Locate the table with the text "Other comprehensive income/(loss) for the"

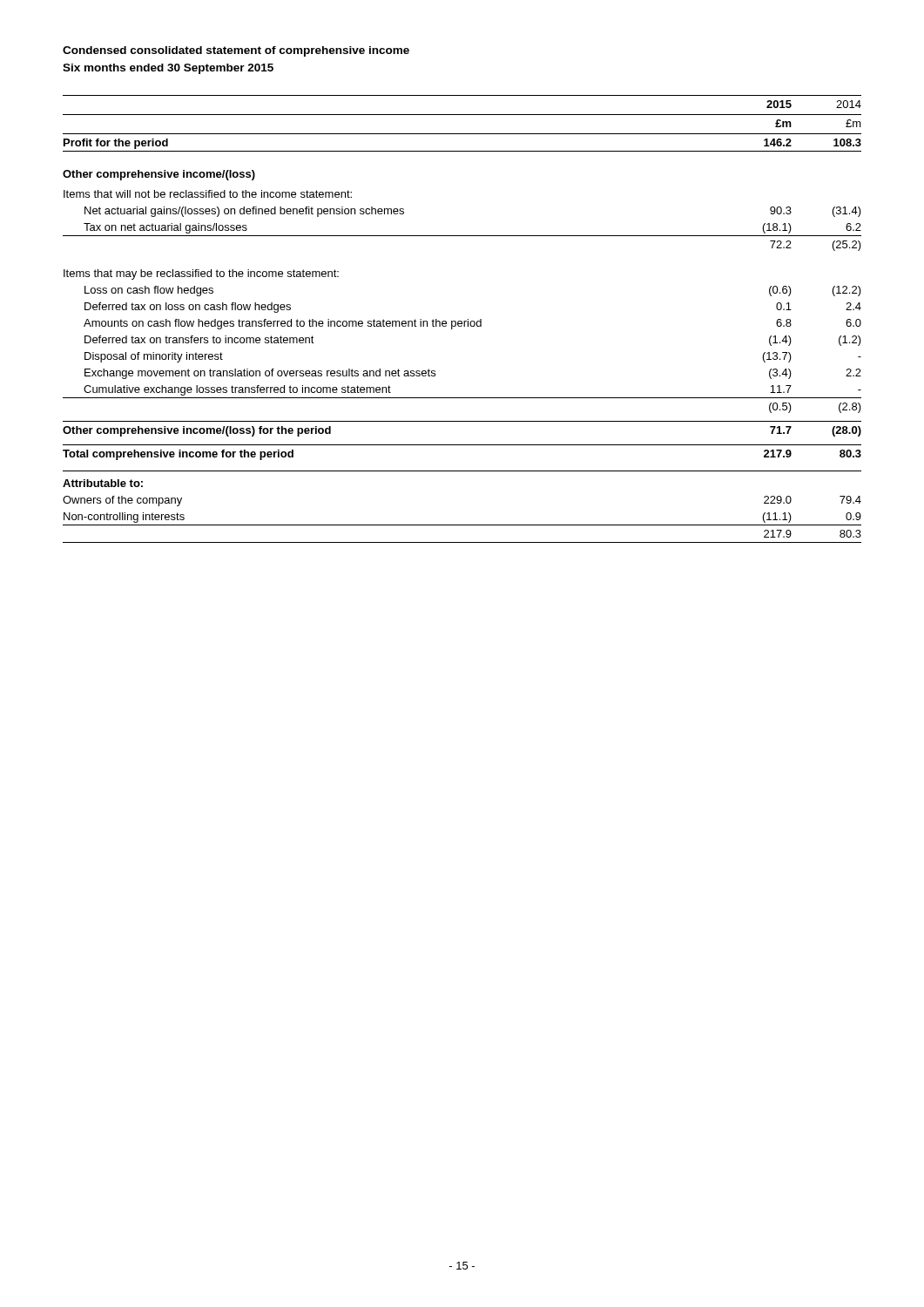462,319
